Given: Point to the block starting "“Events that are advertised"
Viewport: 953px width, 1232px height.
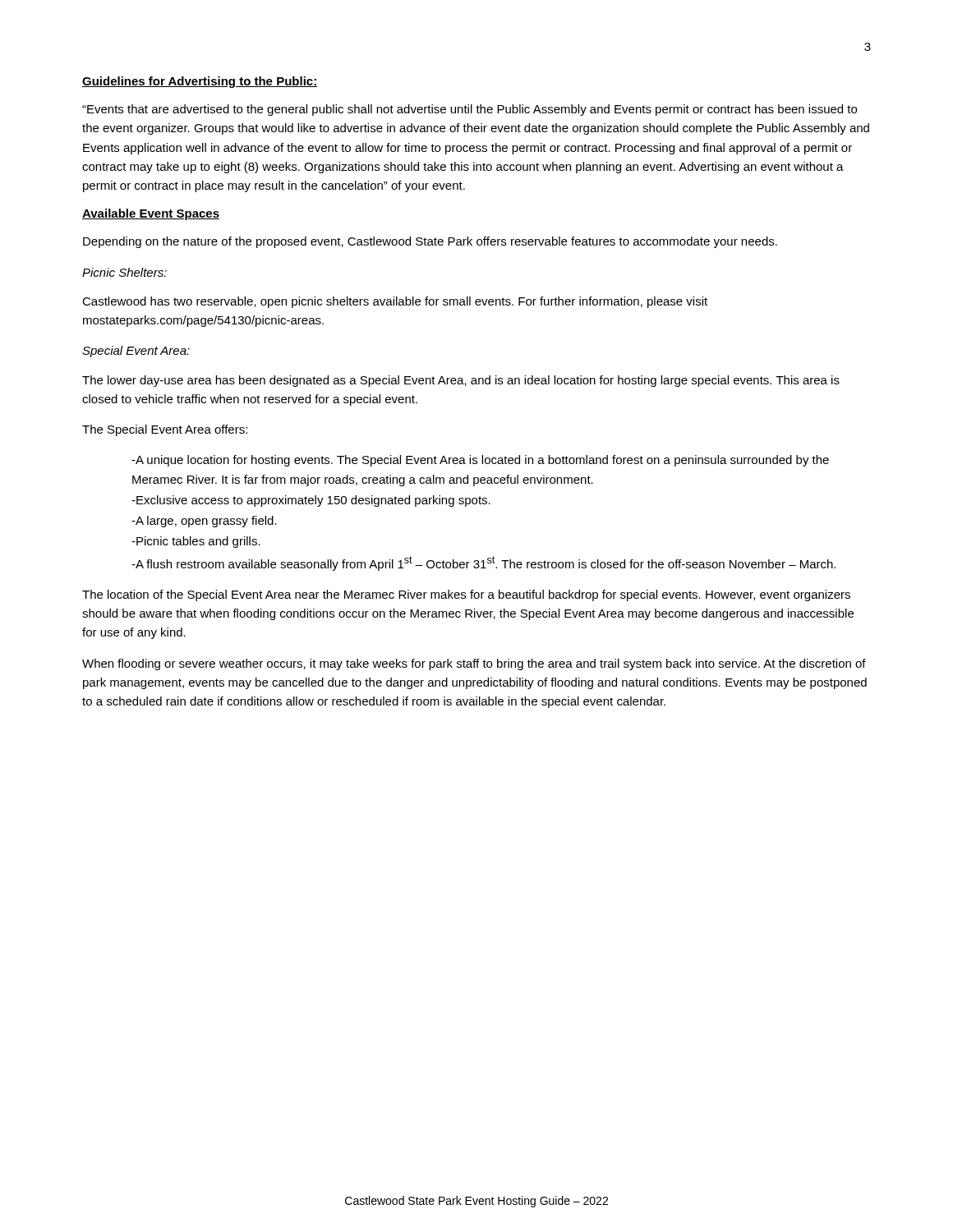Looking at the screenshot, I should [476, 147].
